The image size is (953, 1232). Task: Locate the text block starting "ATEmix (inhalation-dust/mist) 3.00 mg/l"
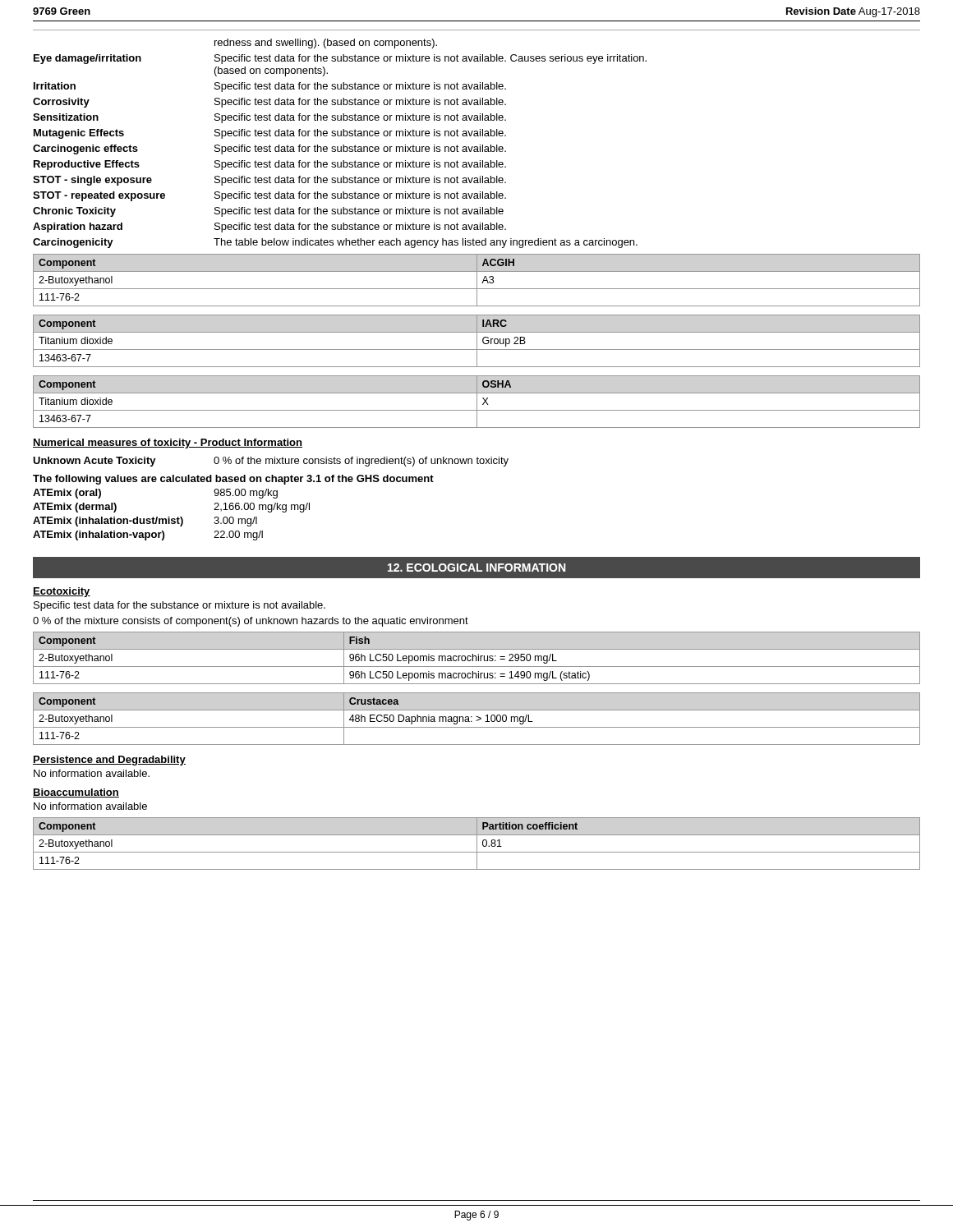(145, 522)
